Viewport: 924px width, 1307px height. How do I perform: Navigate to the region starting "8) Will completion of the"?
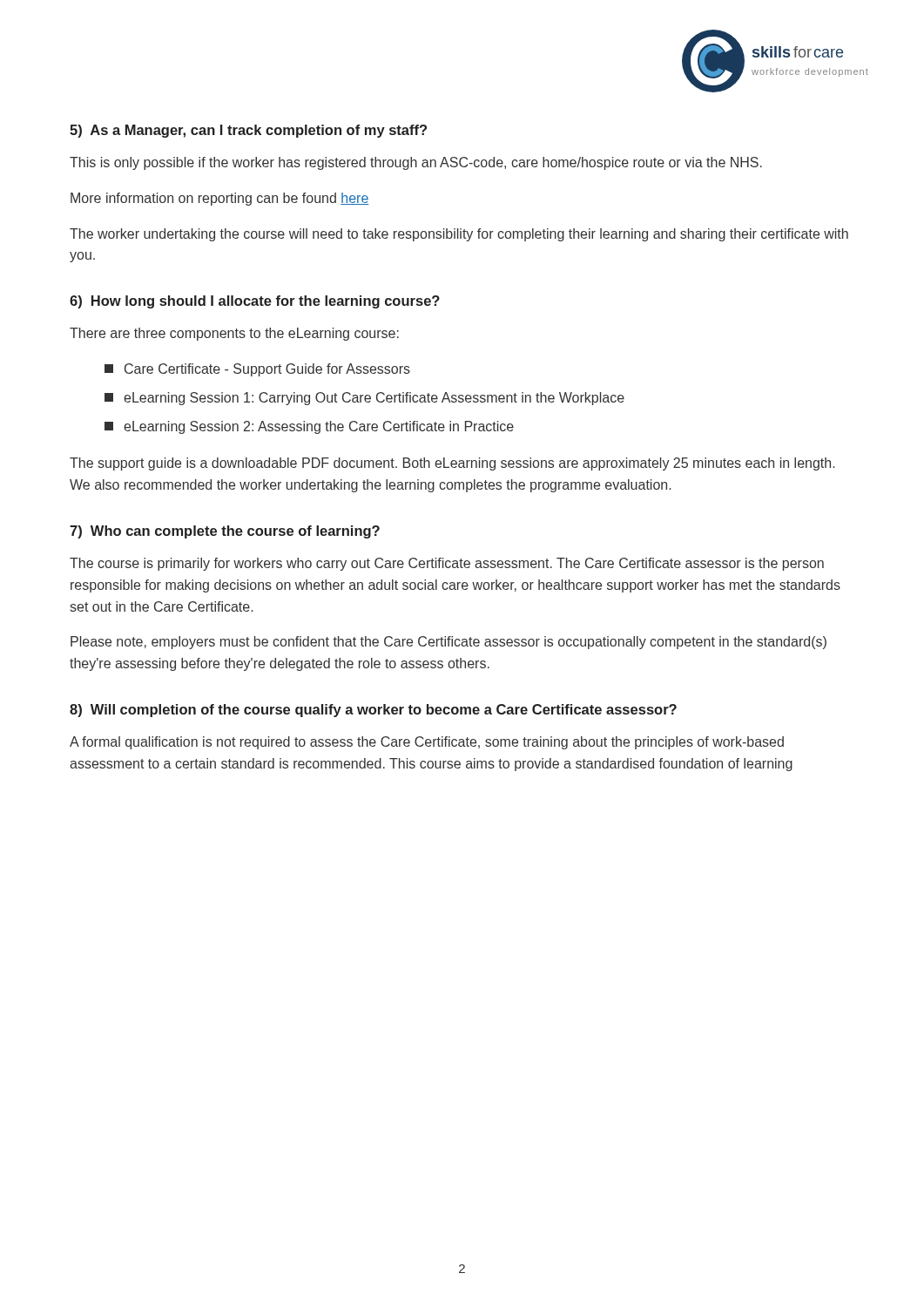[x=373, y=709]
